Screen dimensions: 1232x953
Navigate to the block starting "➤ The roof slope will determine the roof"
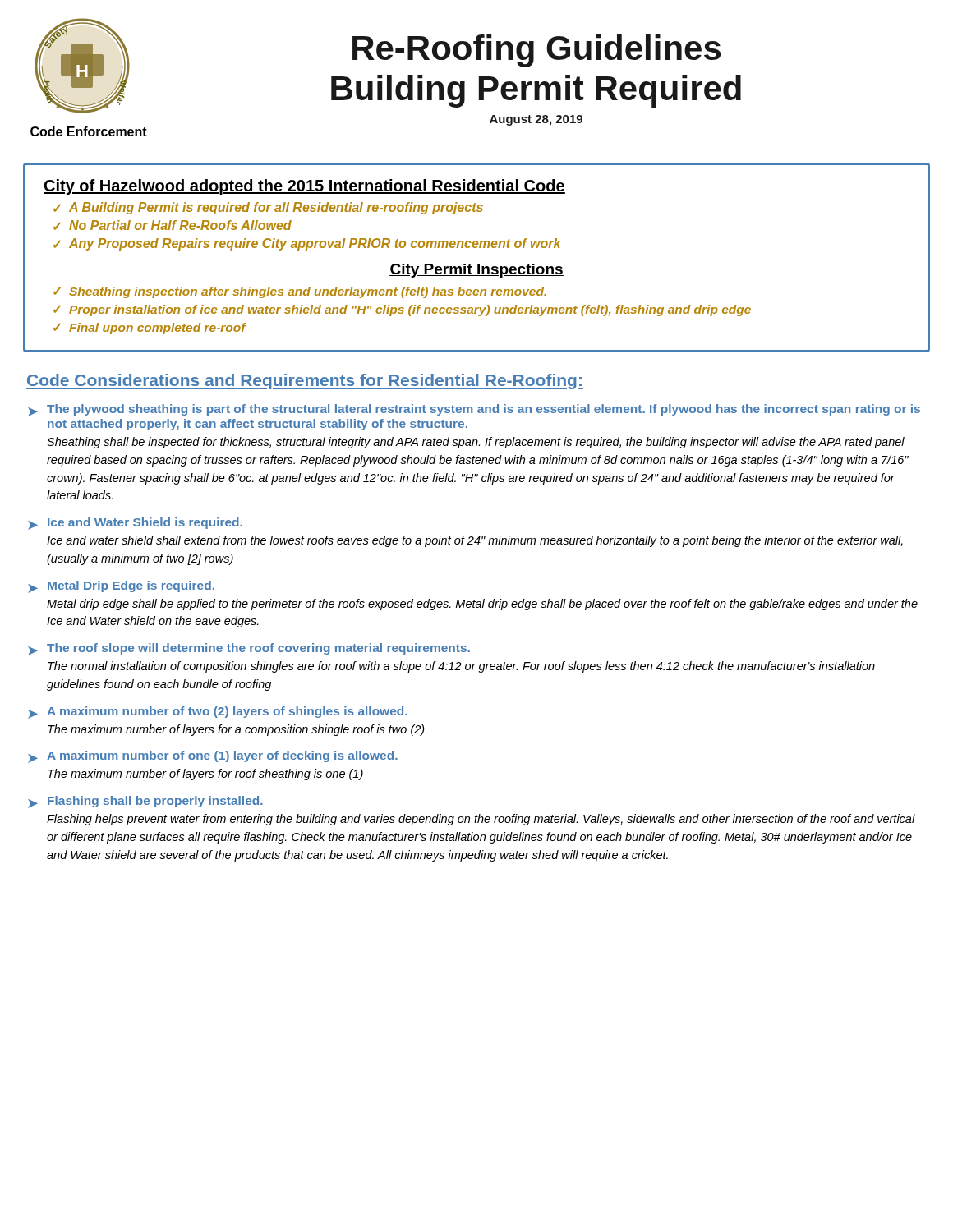[476, 667]
